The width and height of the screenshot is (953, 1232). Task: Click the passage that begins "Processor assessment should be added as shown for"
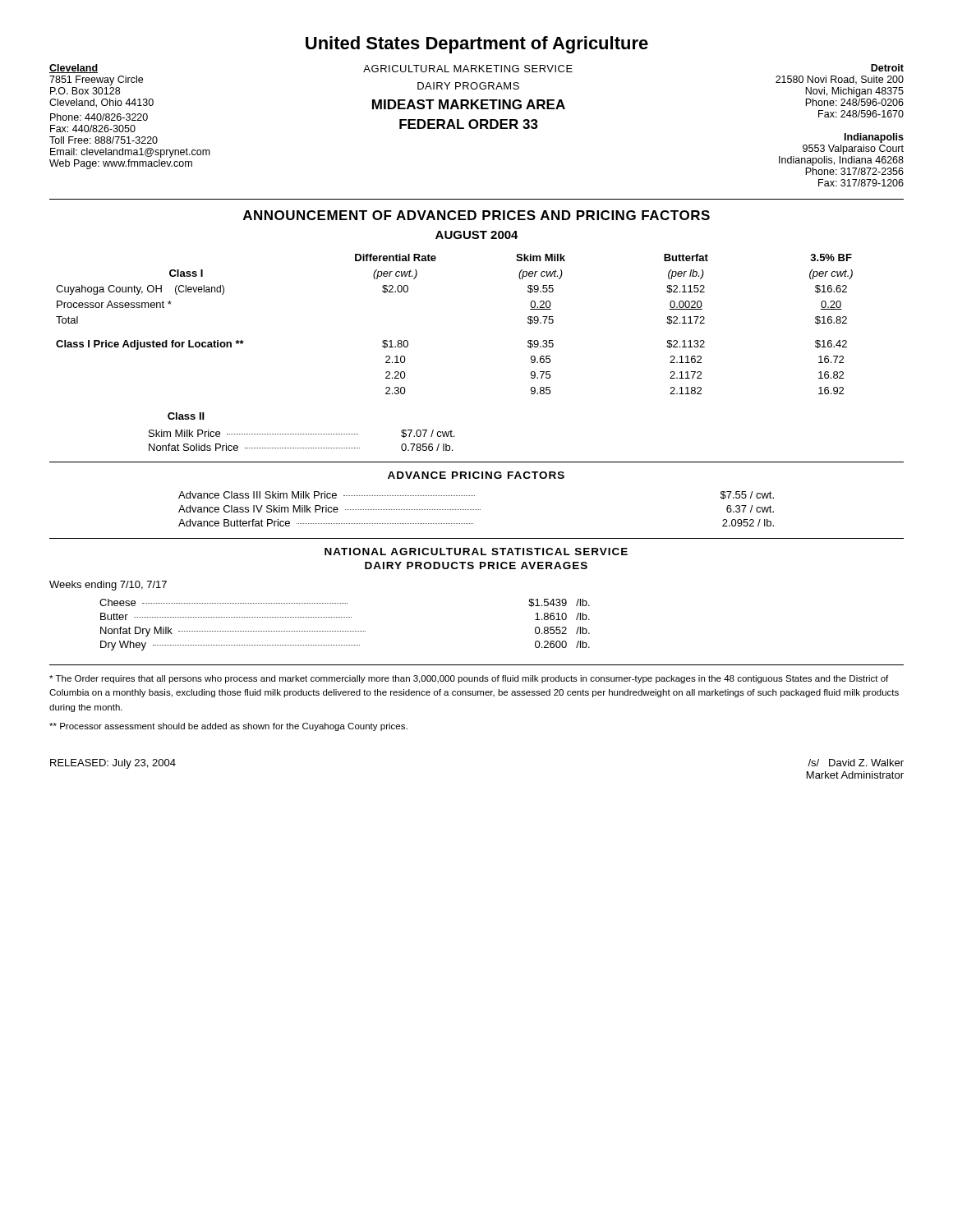[x=229, y=726]
